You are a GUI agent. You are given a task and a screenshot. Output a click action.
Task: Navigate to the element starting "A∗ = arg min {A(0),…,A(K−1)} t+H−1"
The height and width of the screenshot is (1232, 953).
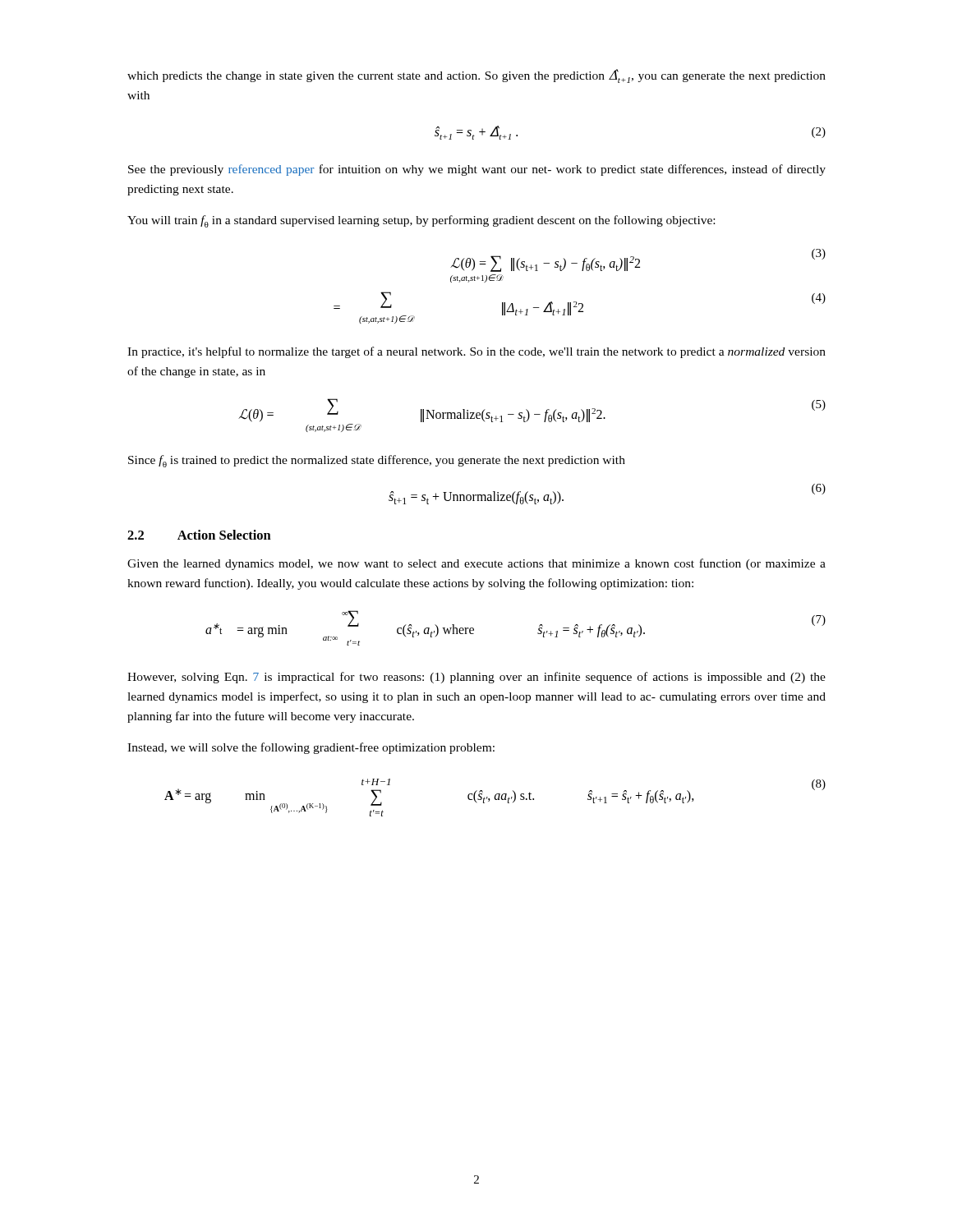(x=487, y=796)
